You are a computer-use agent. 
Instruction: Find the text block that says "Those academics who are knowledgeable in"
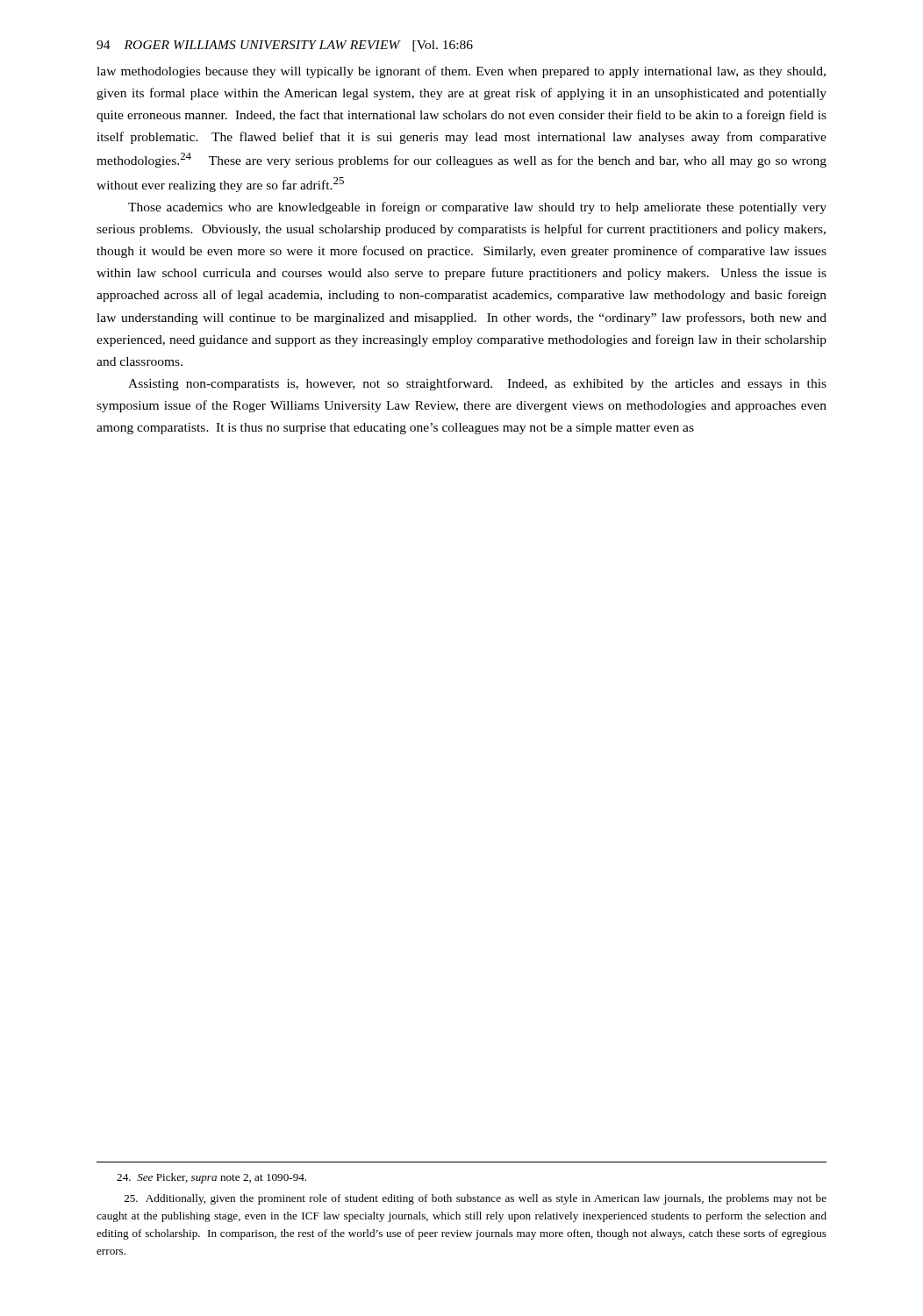tap(462, 284)
